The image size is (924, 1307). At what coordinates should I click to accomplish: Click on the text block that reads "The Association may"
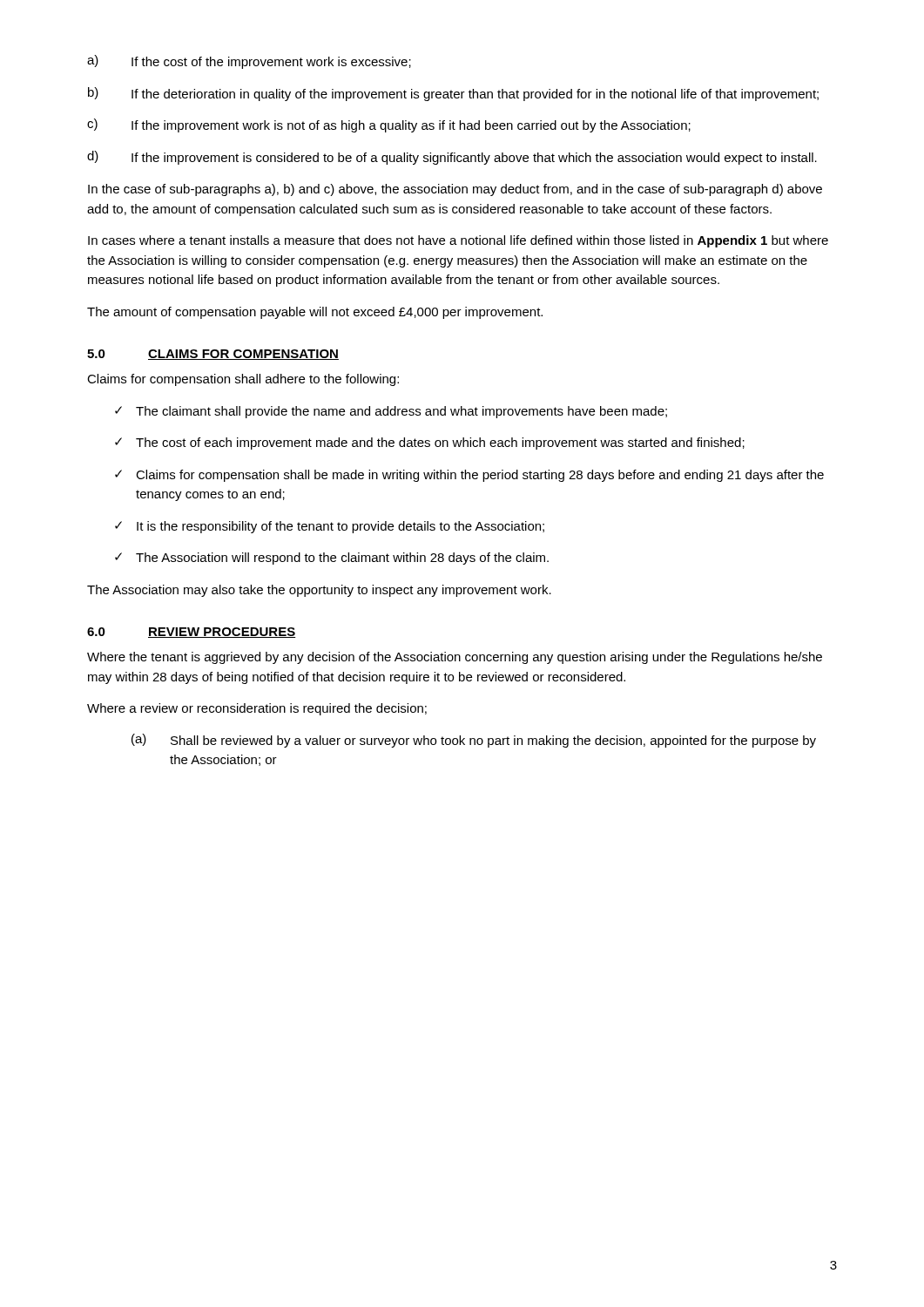click(319, 589)
